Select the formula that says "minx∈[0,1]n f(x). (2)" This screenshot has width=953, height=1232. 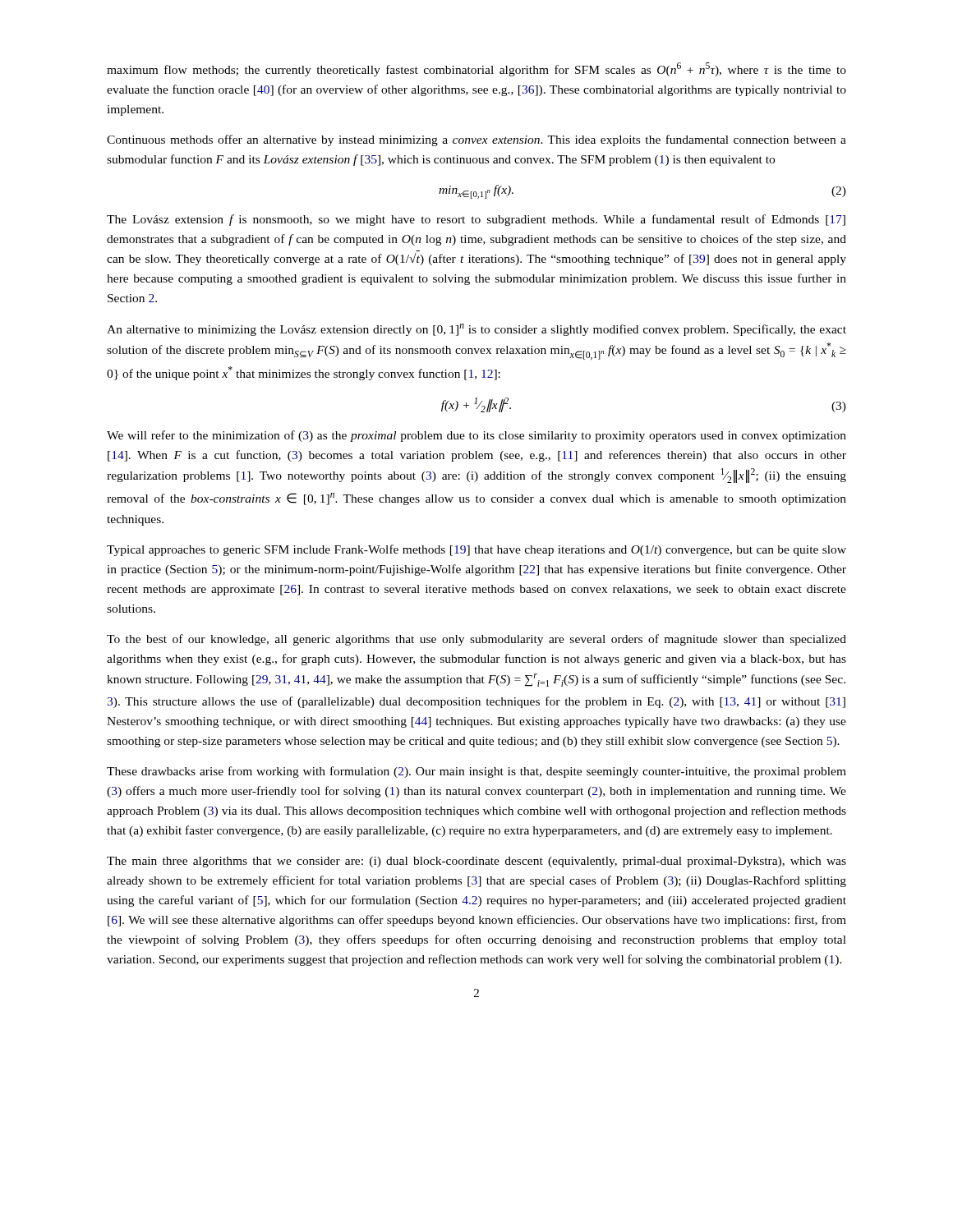tap(476, 191)
